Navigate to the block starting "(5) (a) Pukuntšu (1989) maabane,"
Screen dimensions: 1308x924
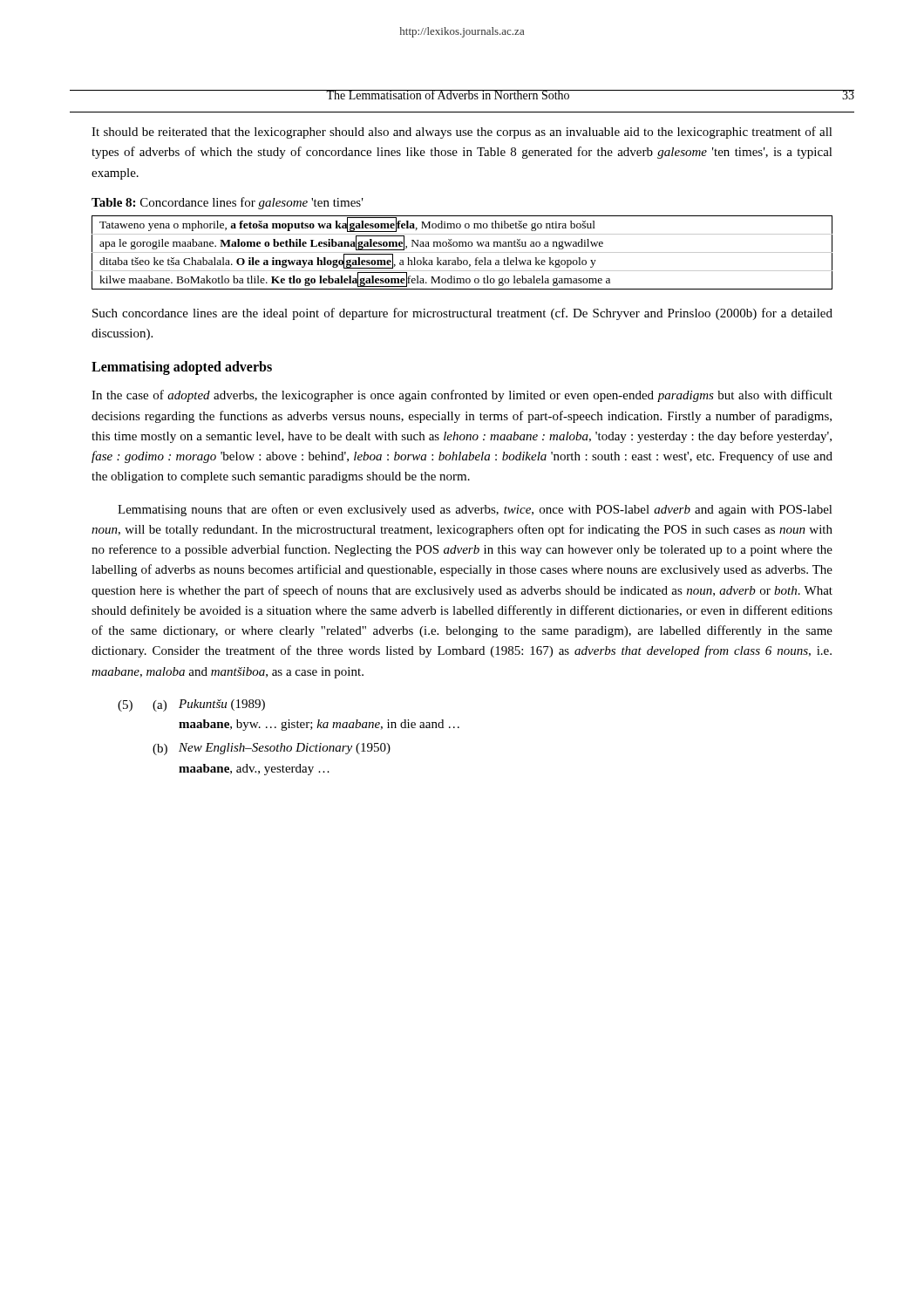point(191,705)
